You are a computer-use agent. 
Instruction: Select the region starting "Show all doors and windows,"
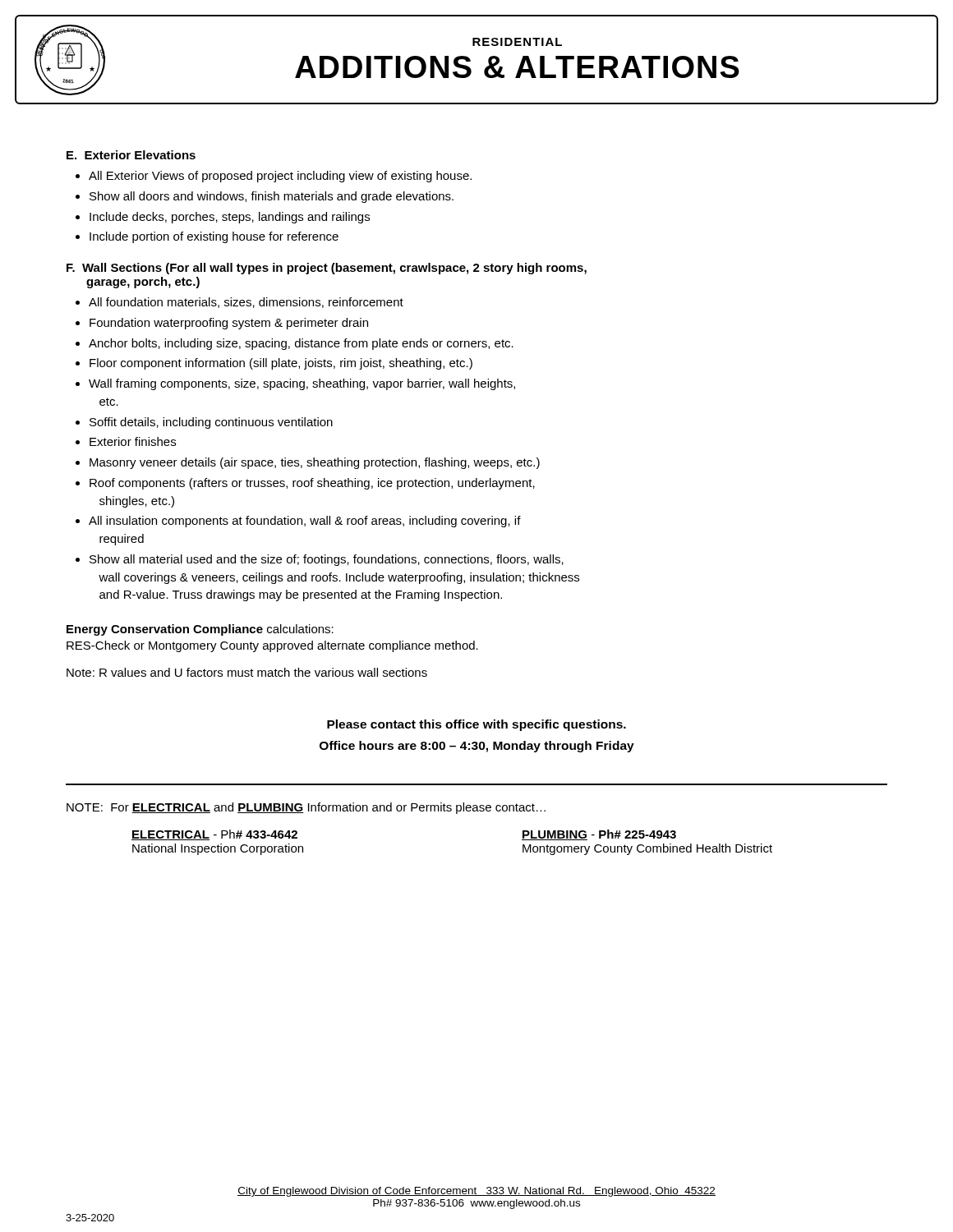(272, 196)
